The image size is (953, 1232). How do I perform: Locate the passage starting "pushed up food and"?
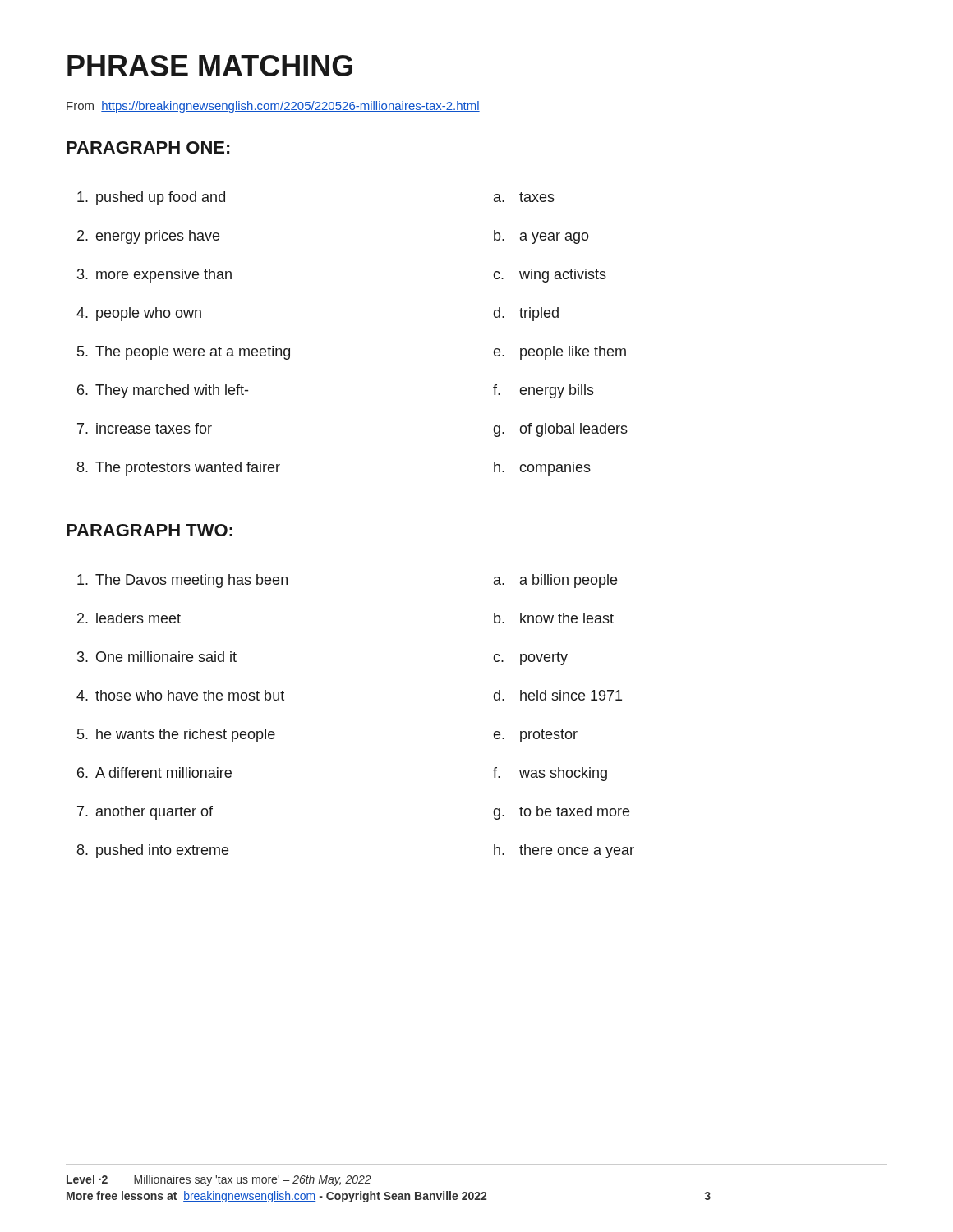tap(151, 198)
